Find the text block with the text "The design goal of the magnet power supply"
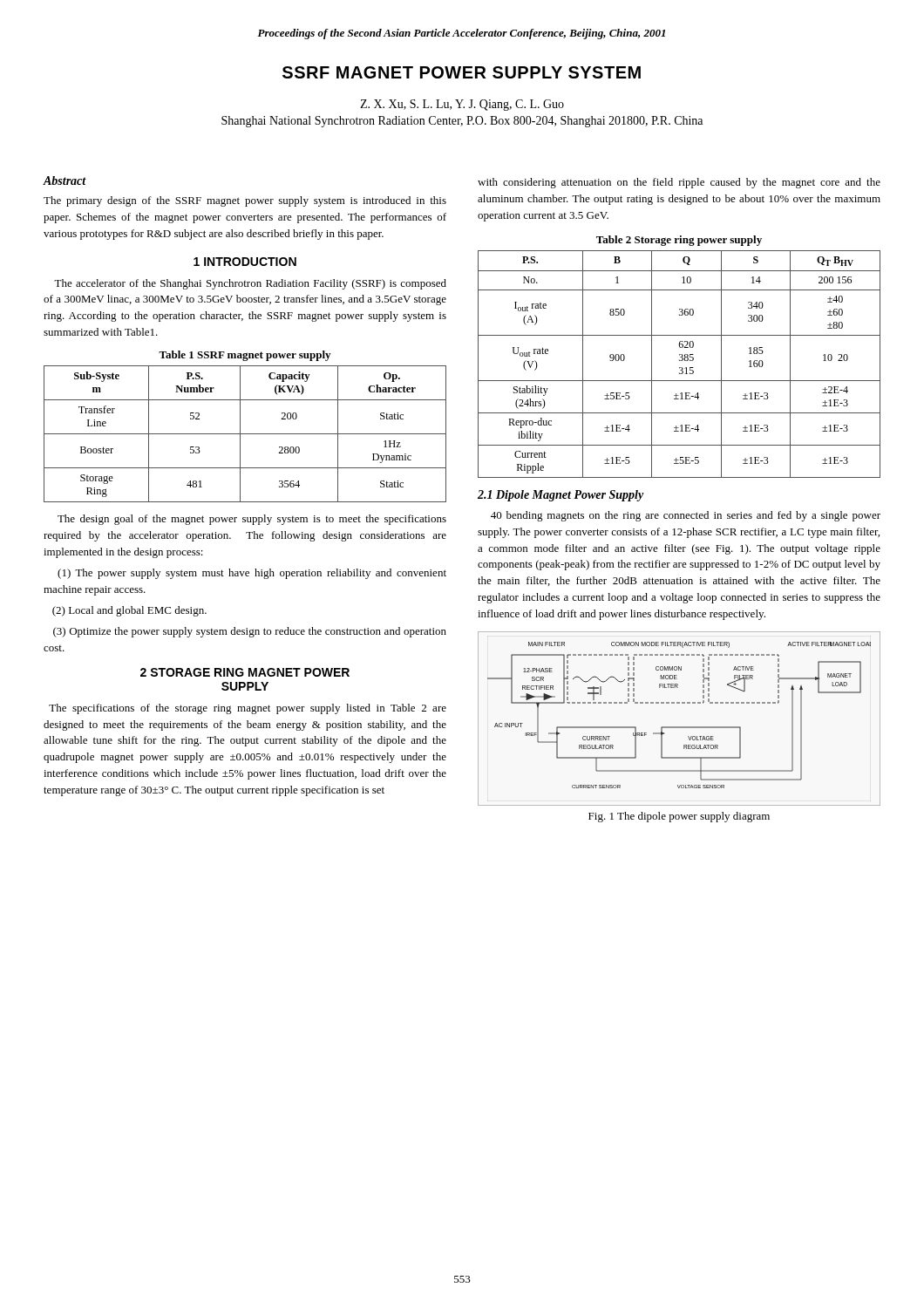The width and height of the screenshot is (924, 1308). point(245,535)
